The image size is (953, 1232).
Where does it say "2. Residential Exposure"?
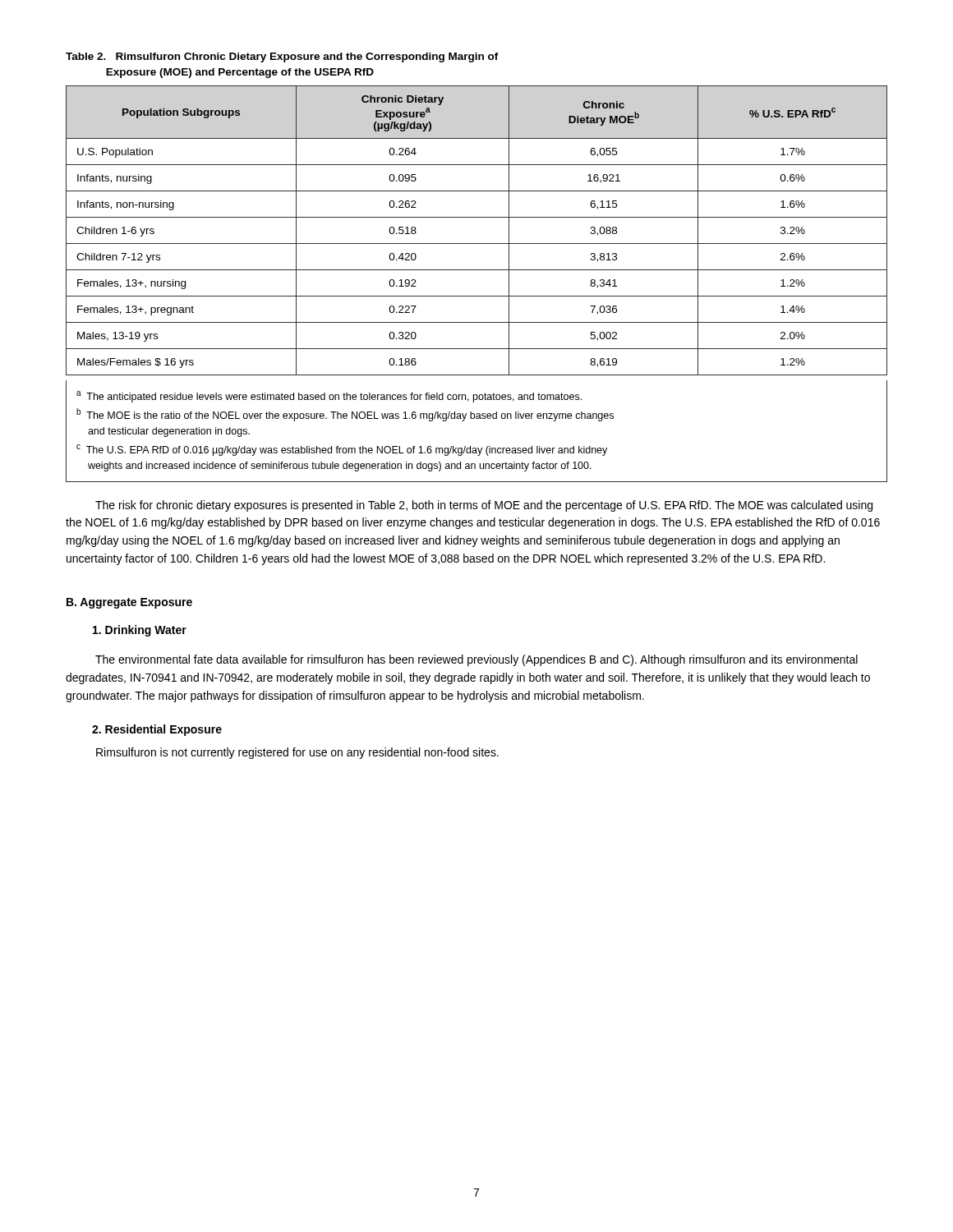click(x=157, y=730)
